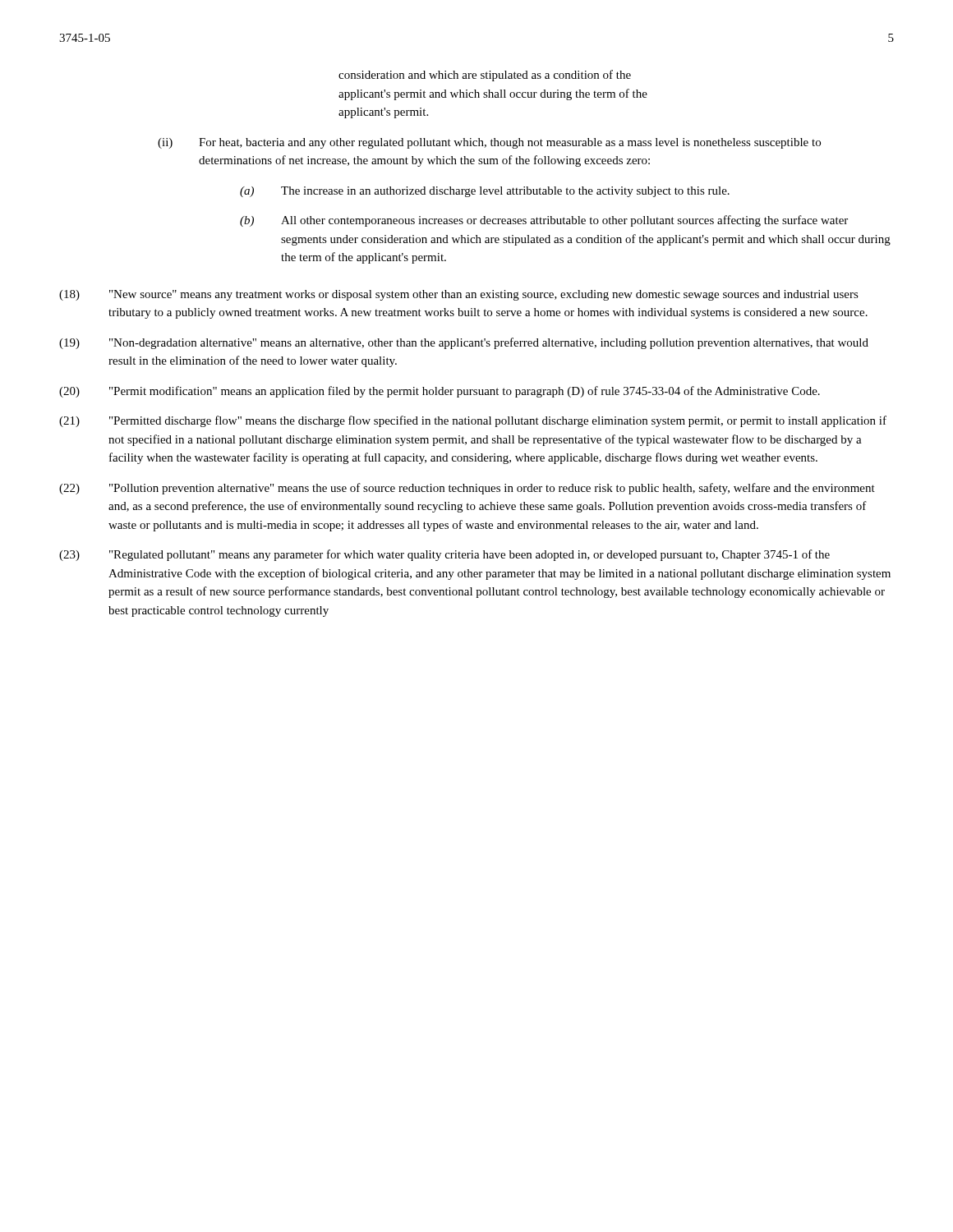Image resolution: width=953 pixels, height=1232 pixels.
Task: Click on the text block starting "(22) "Pollution prevention alternative" means the use"
Action: point(476,506)
